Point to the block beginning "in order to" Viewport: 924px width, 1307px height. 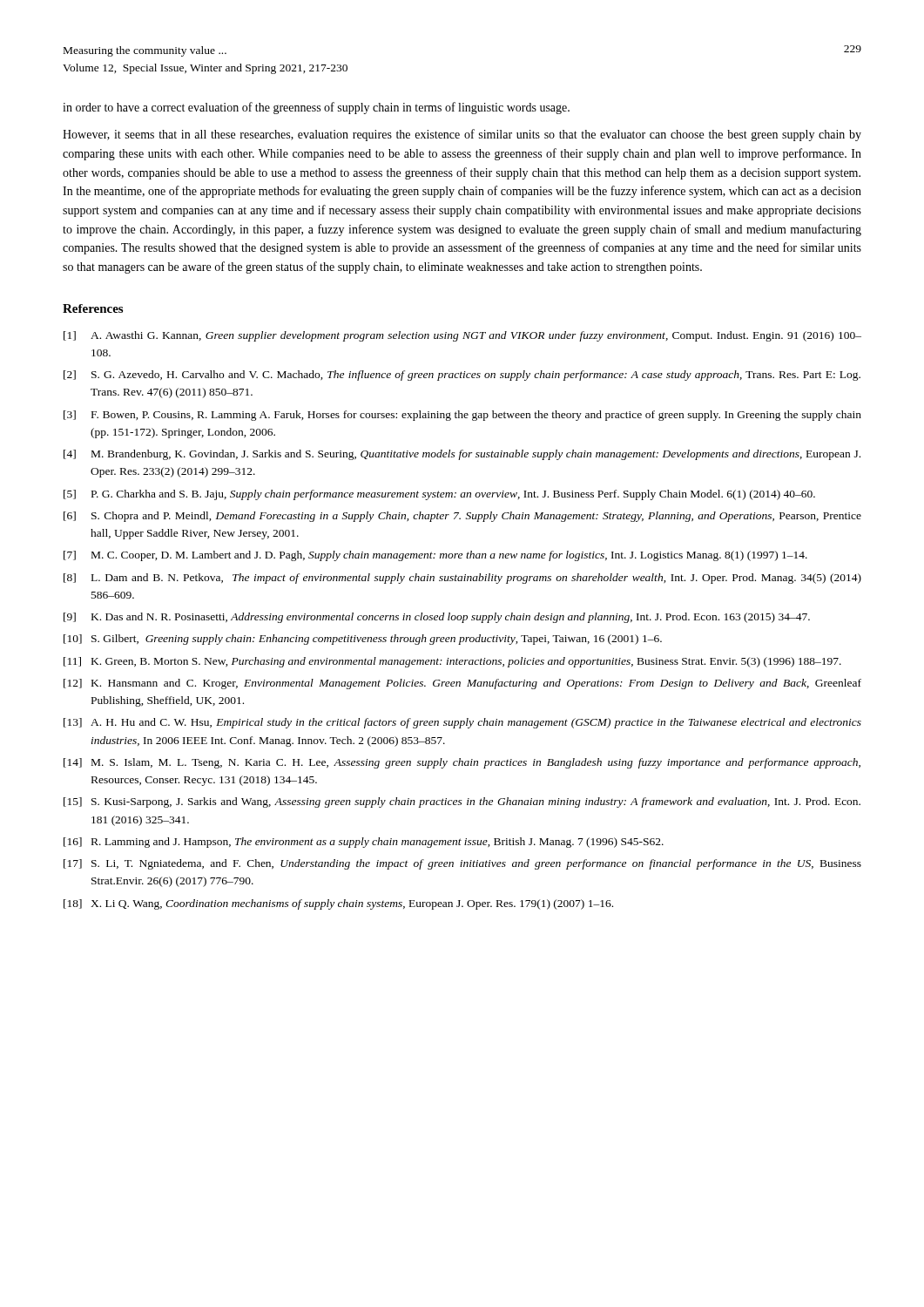[x=316, y=107]
